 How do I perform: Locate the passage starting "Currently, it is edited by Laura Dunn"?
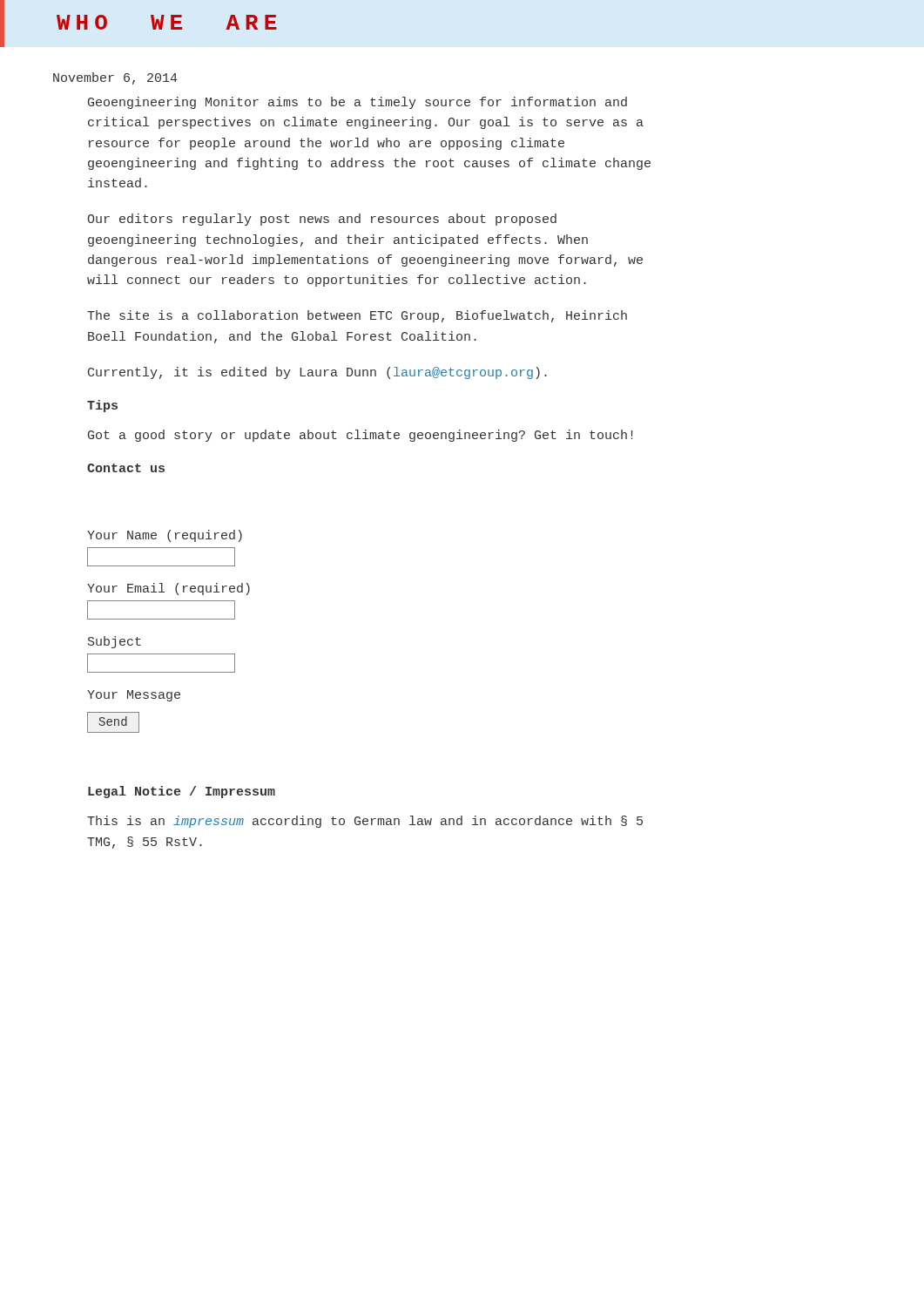coord(318,373)
